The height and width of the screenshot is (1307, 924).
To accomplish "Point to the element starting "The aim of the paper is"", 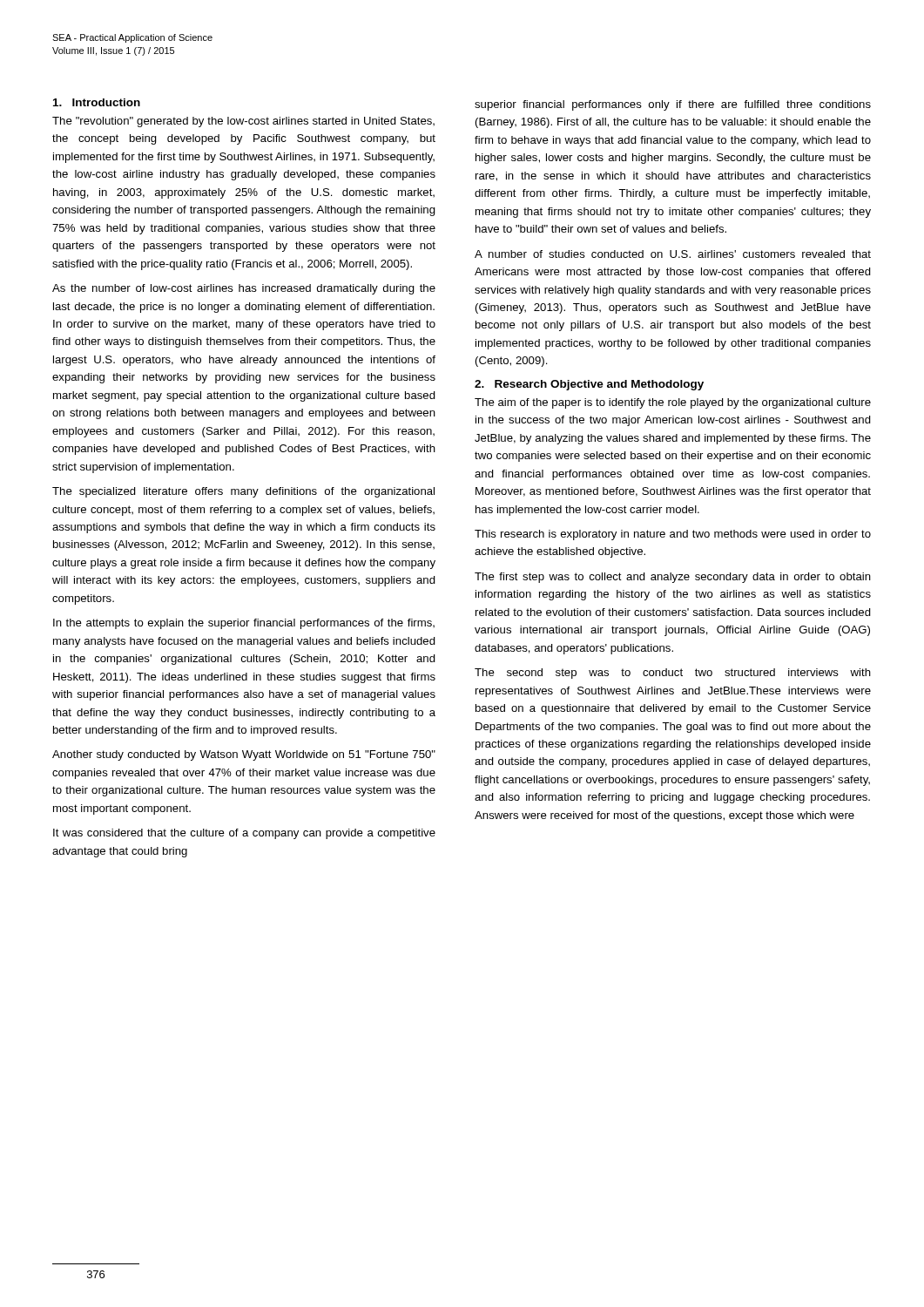I will tap(673, 455).
